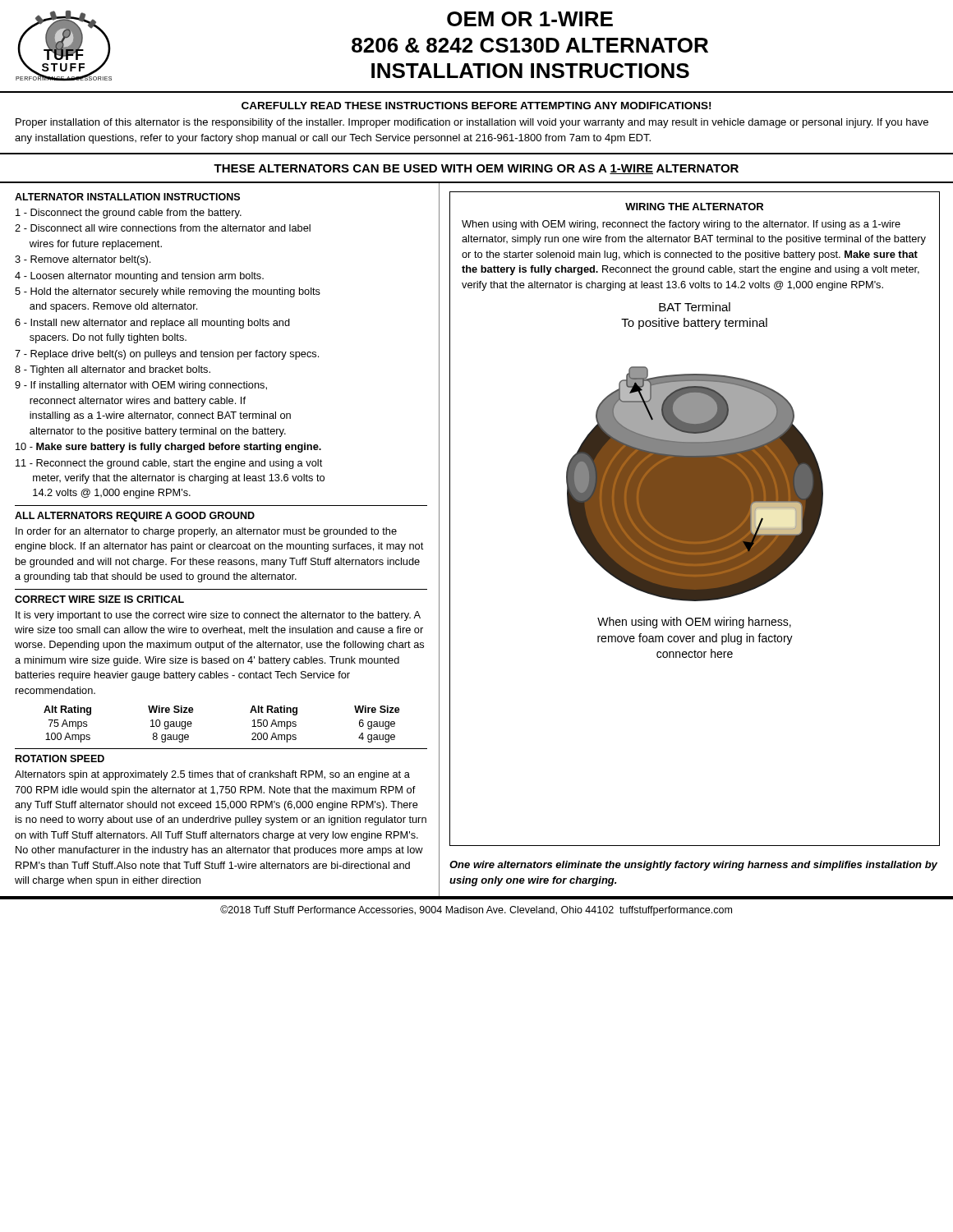Locate the block of text that opens with "10 - Make sure battery"

click(168, 446)
